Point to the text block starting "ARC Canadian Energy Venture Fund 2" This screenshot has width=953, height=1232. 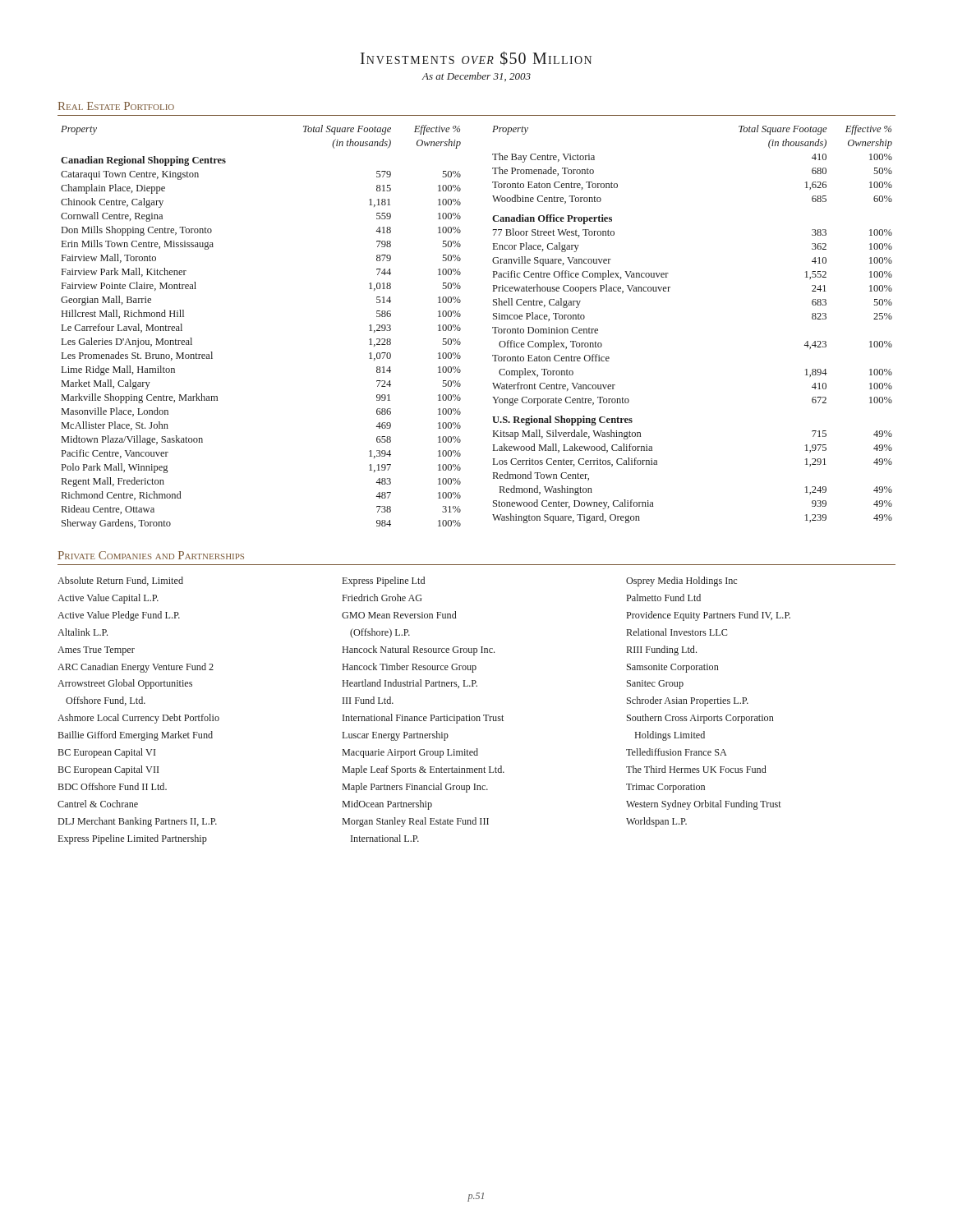coord(192,667)
